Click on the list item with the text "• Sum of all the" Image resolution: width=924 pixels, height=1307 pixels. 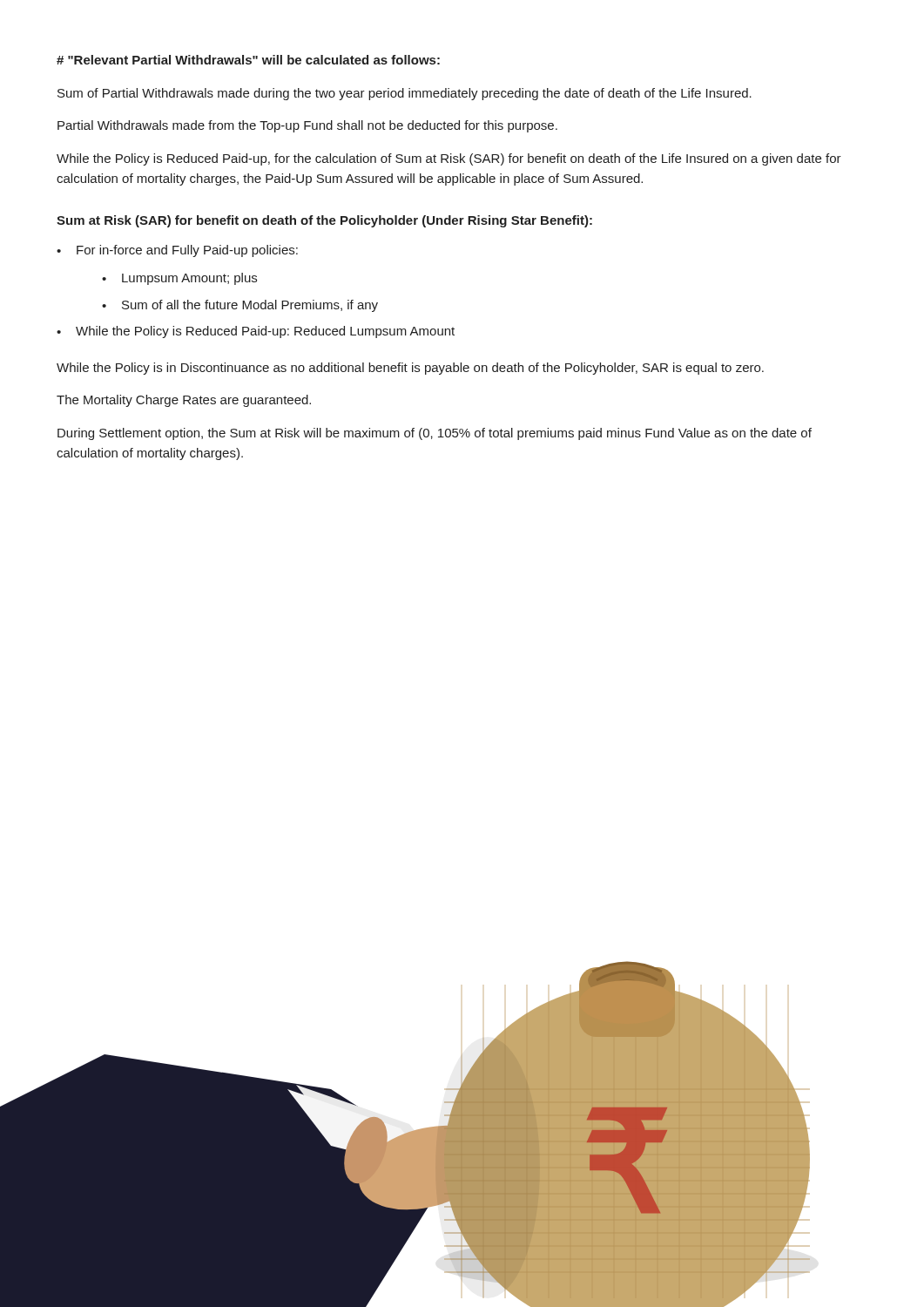point(240,305)
